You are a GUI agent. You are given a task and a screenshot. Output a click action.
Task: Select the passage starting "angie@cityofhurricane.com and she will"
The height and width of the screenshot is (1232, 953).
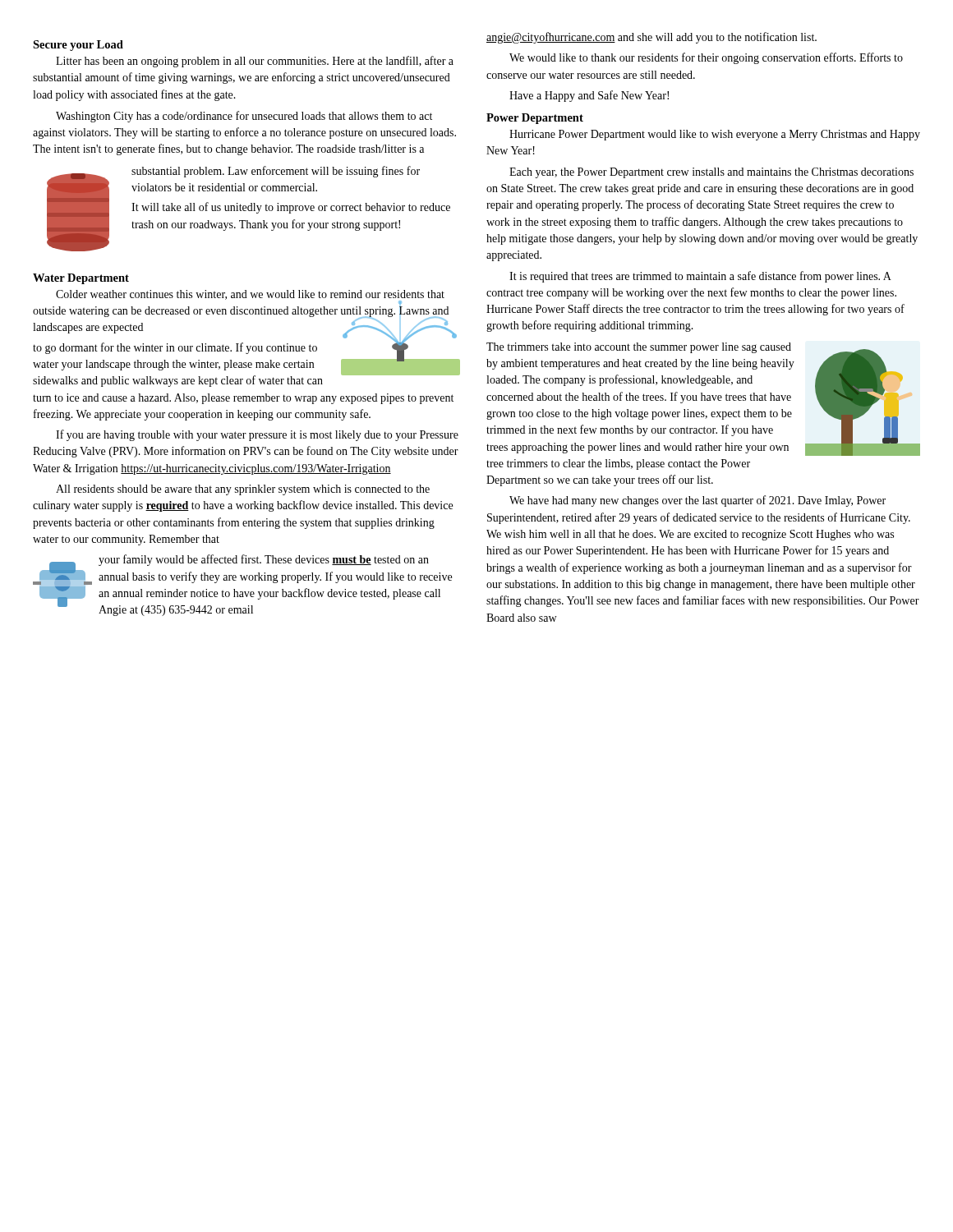(703, 67)
